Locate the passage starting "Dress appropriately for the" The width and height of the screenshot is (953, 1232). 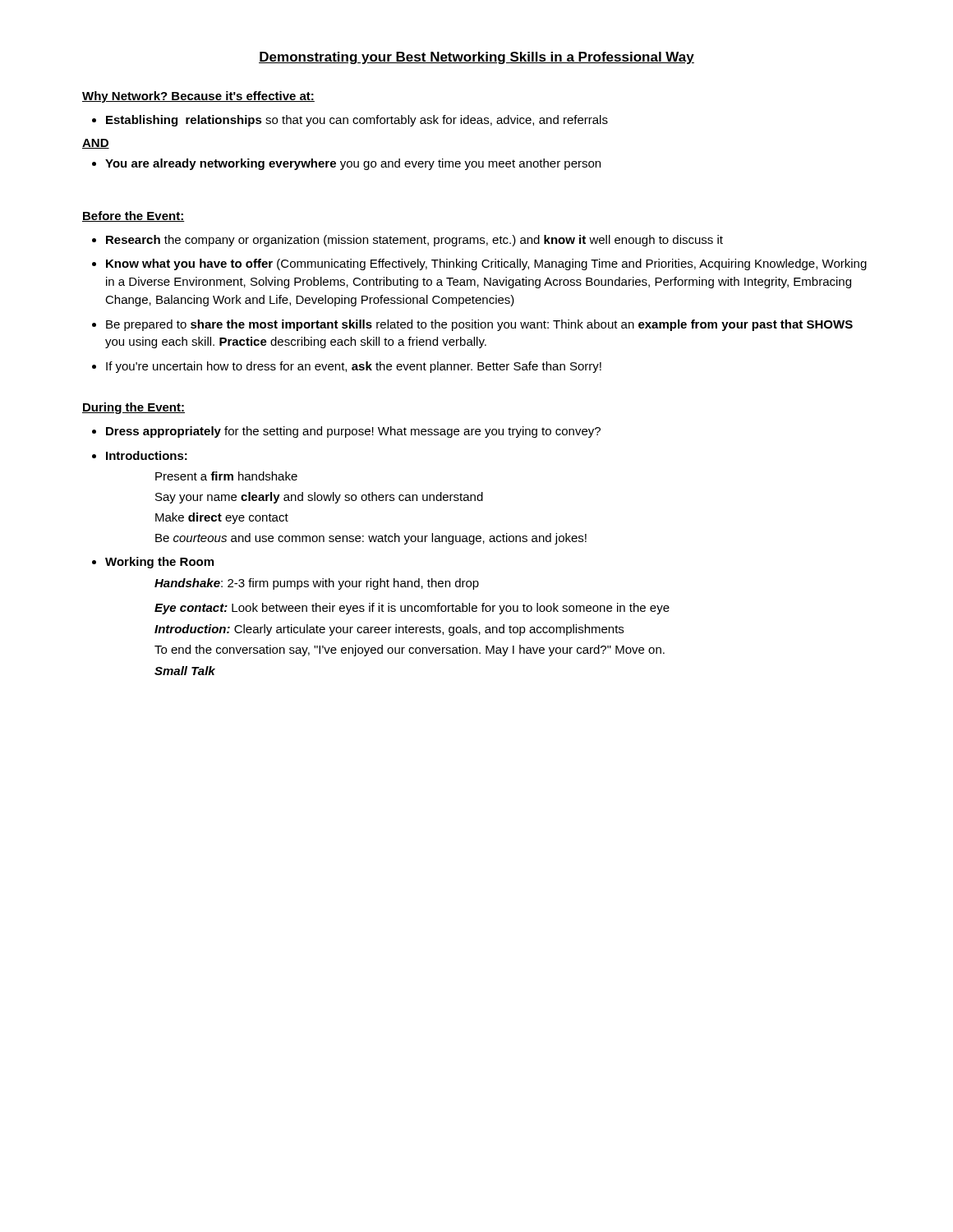pos(353,431)
